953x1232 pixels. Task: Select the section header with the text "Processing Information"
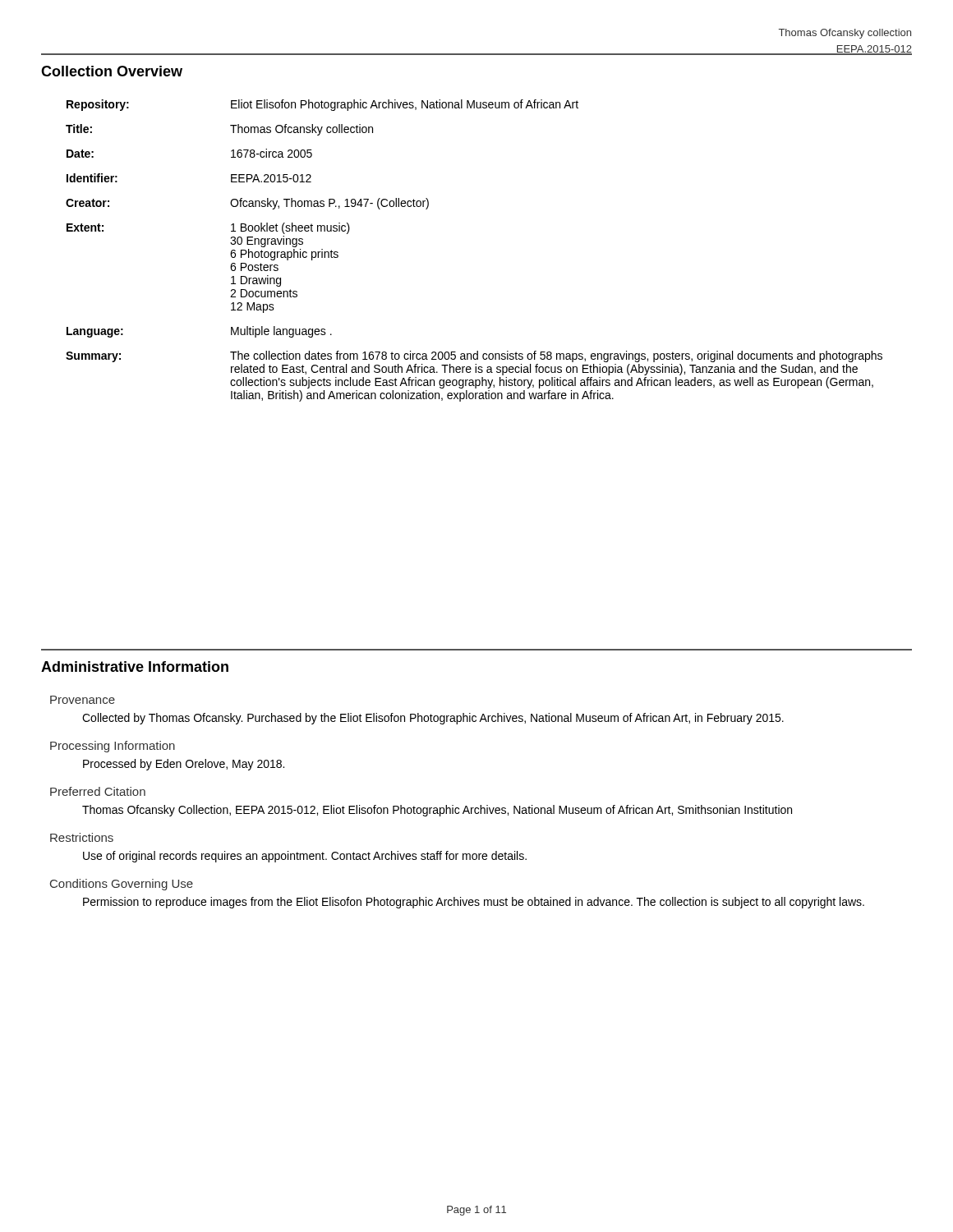[x=112, y=745]
